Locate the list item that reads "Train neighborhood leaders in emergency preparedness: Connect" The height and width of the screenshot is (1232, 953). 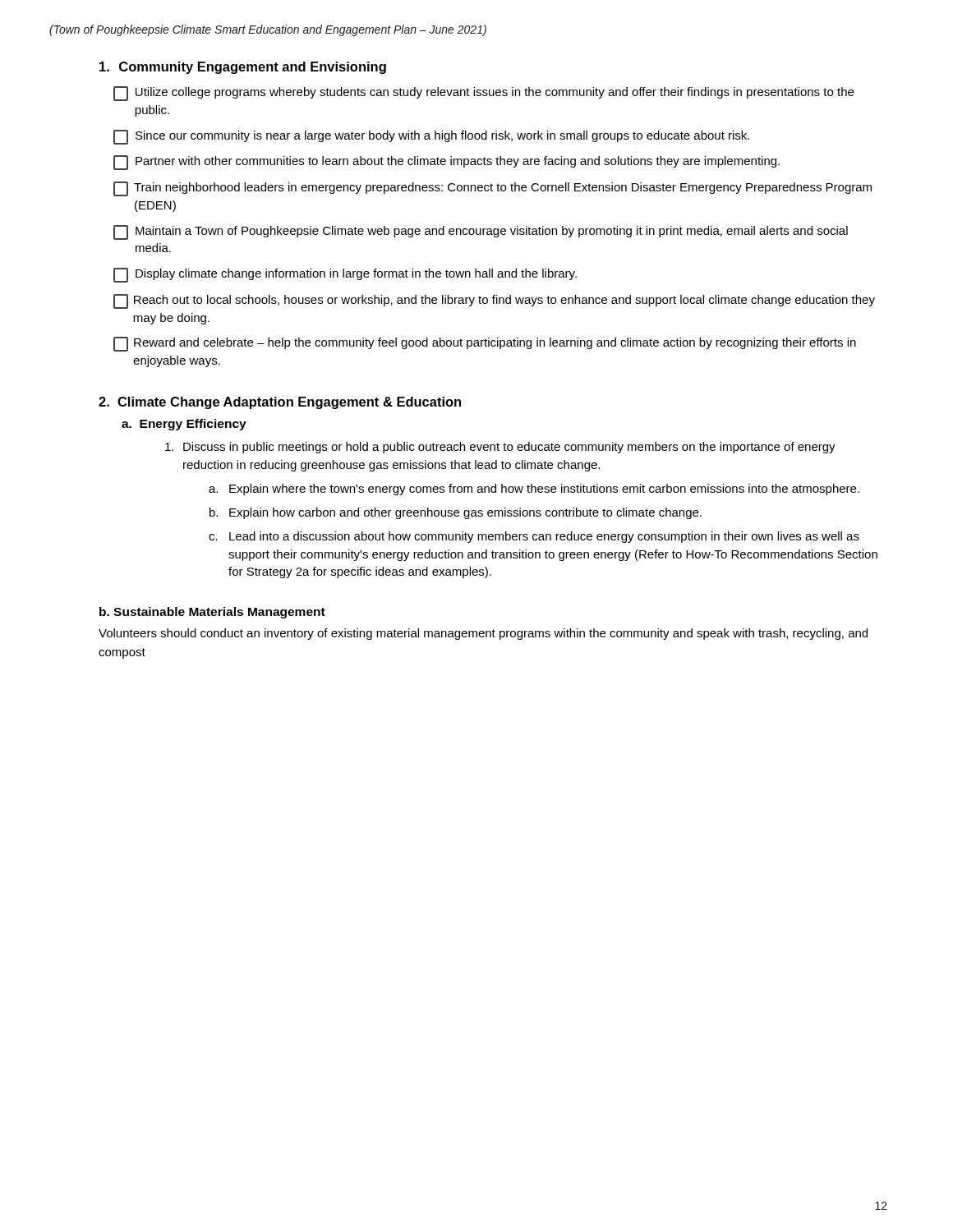coord(500,196)
